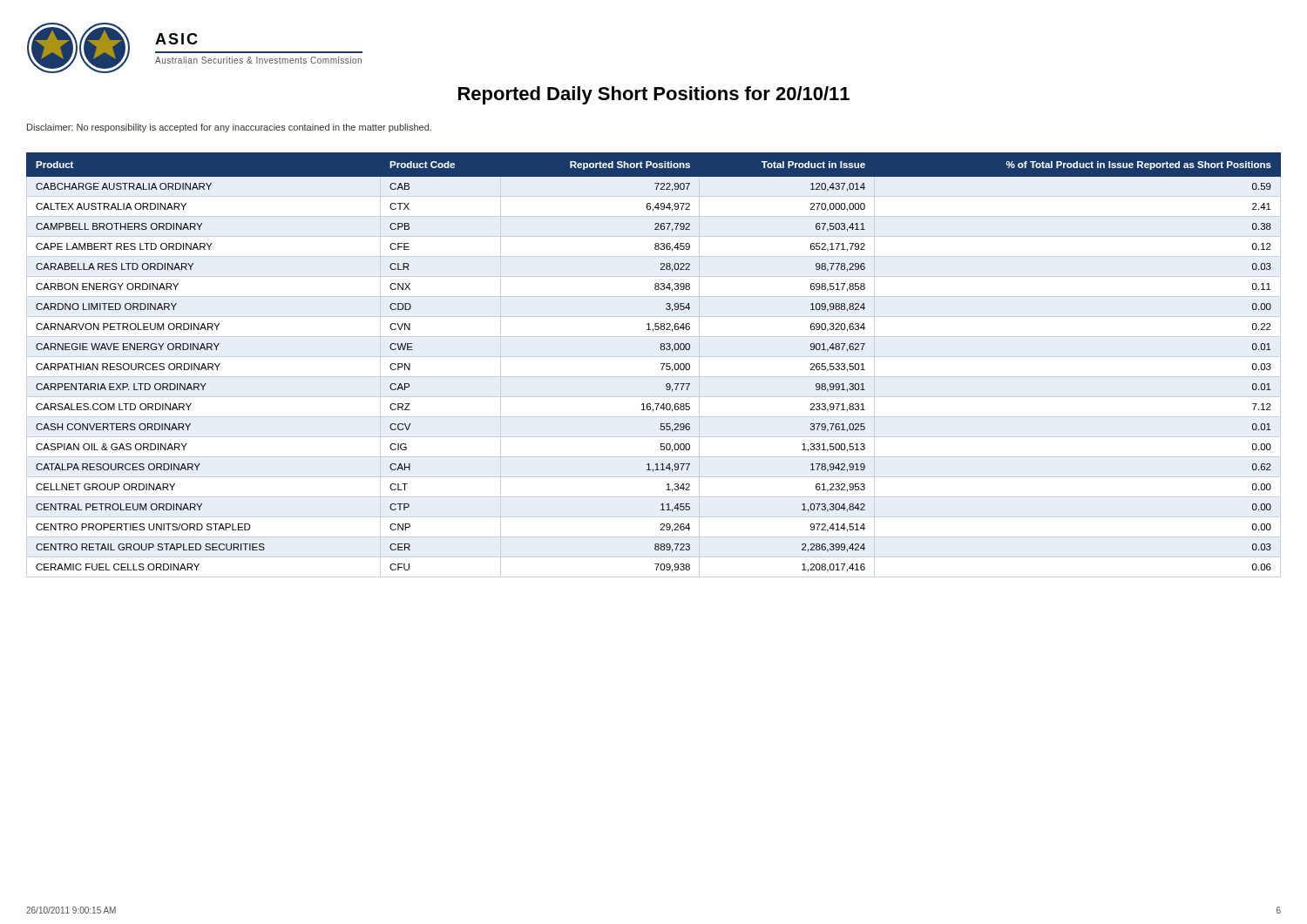Locate the title
The height and width of the screenshot is (924, 1307).
(x=654, y=94)
